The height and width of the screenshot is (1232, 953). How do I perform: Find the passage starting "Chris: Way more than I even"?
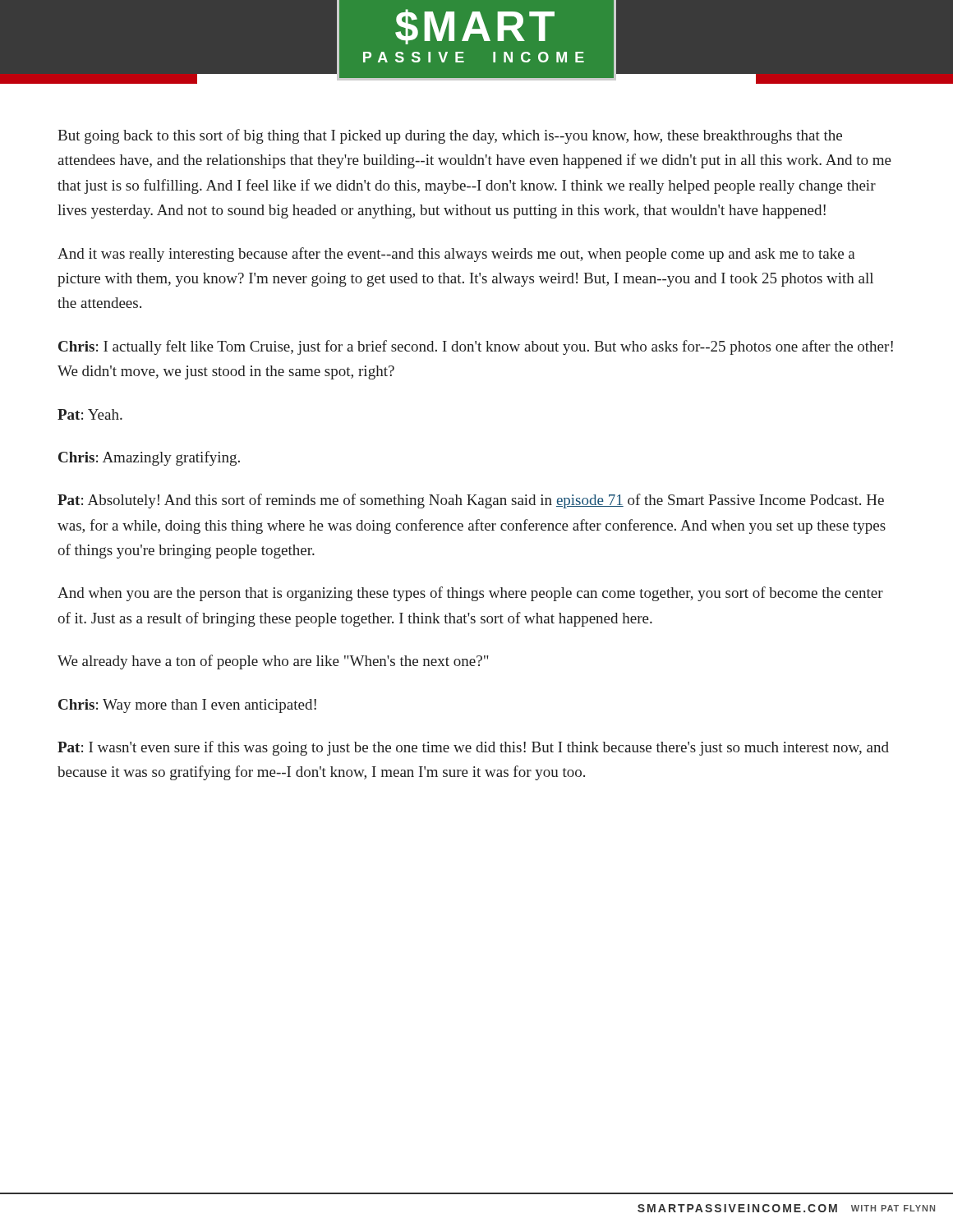pos(187,706)
